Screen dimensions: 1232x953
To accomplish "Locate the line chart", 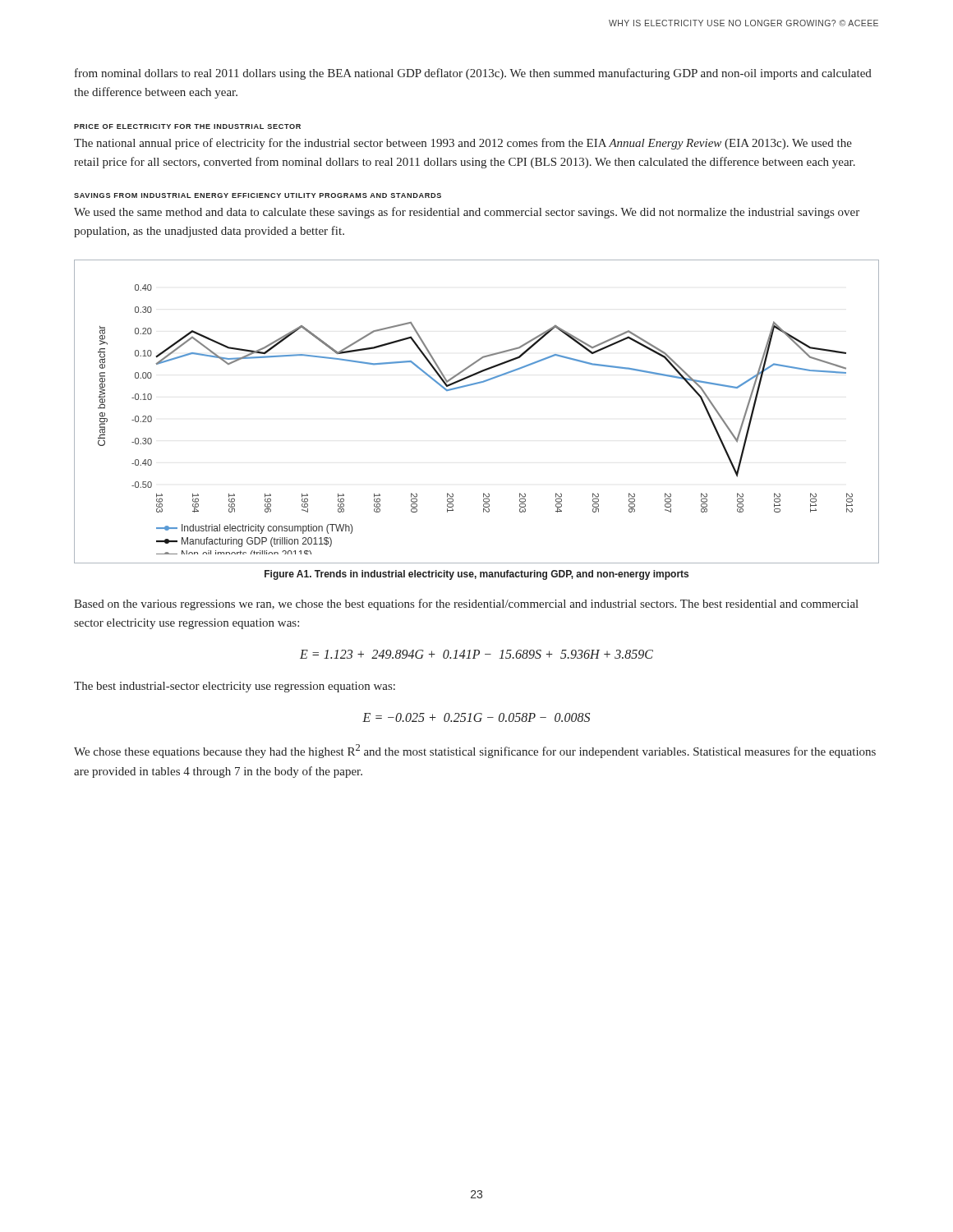I will click(x=476, y=411).
